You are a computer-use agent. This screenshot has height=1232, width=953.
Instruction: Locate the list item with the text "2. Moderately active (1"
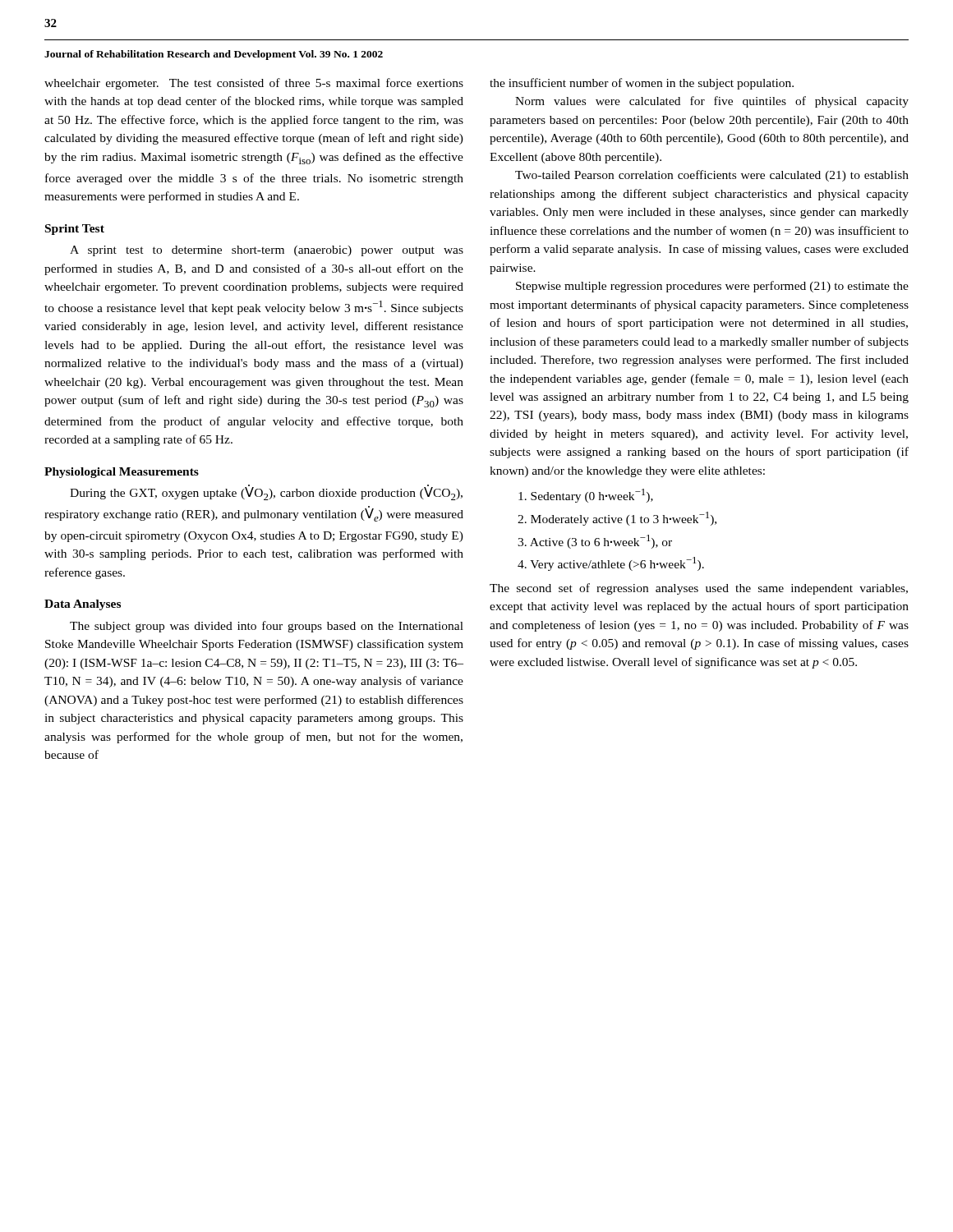(x=618, y=517)
